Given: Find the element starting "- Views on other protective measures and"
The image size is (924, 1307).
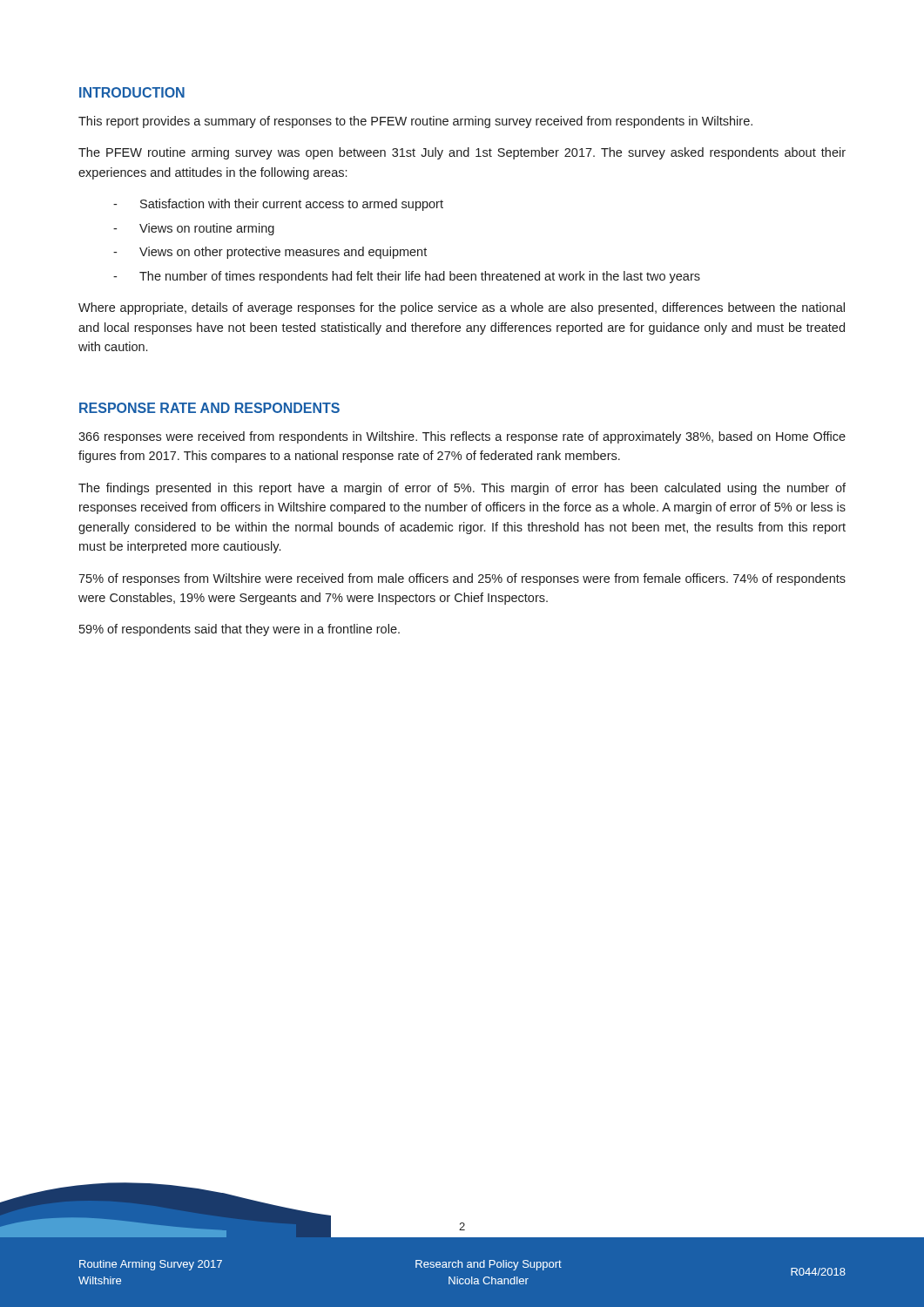Looking at the screenshot, I should coord(270,253).
